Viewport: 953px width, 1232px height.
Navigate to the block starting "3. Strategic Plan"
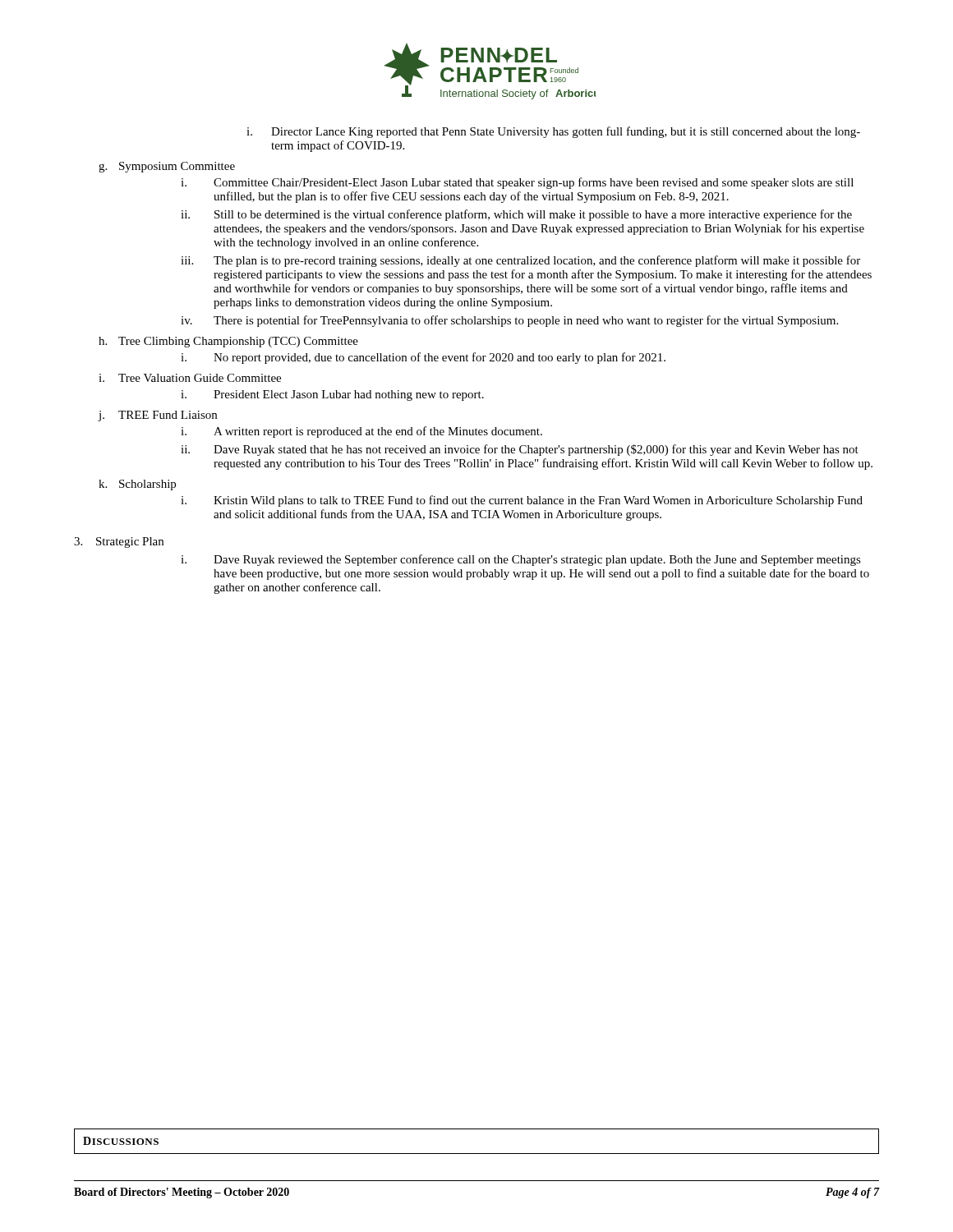point(119,542)
